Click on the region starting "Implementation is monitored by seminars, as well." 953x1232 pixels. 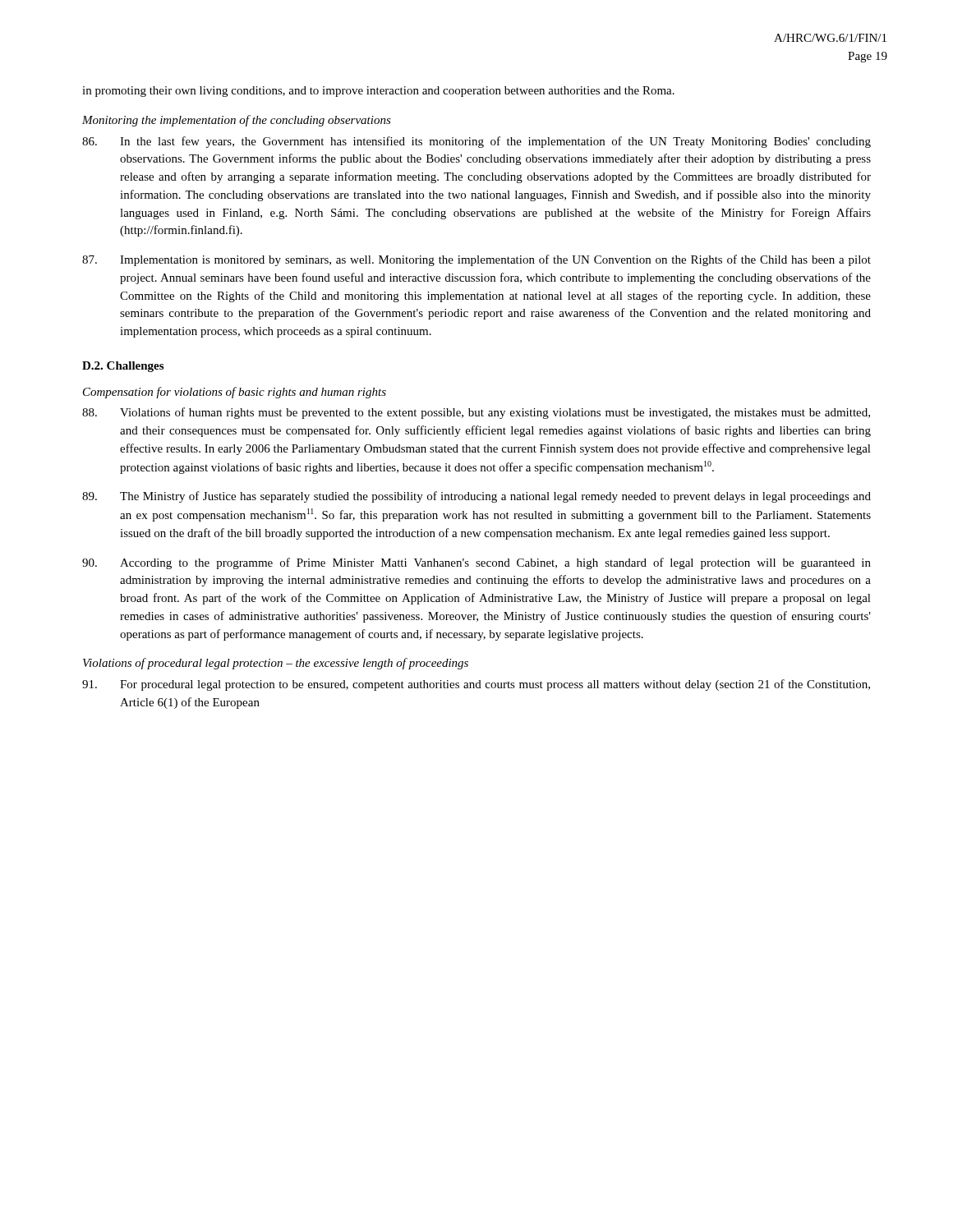[476, 296]
